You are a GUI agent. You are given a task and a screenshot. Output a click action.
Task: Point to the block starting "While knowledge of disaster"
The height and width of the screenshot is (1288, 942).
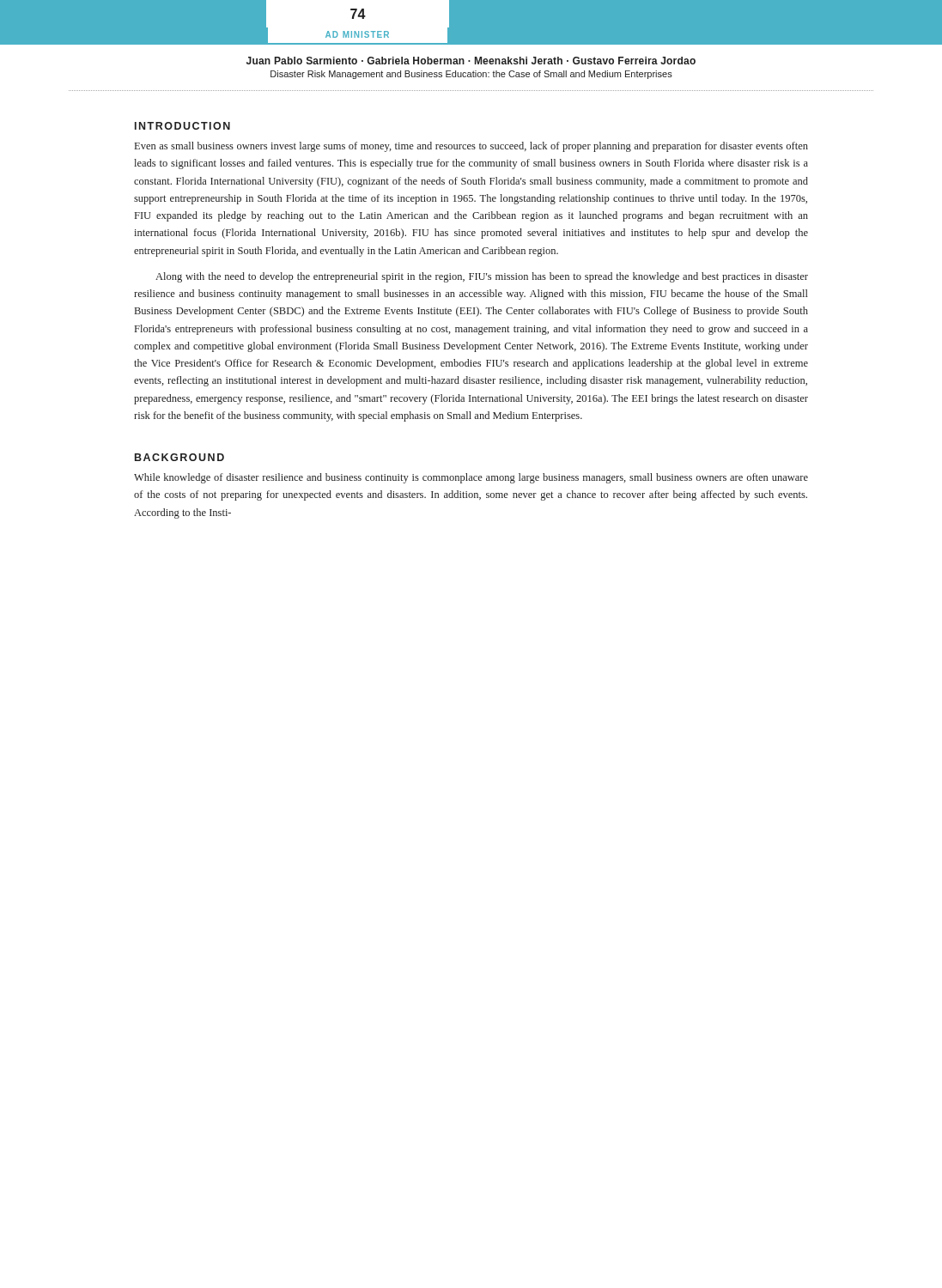471,495
